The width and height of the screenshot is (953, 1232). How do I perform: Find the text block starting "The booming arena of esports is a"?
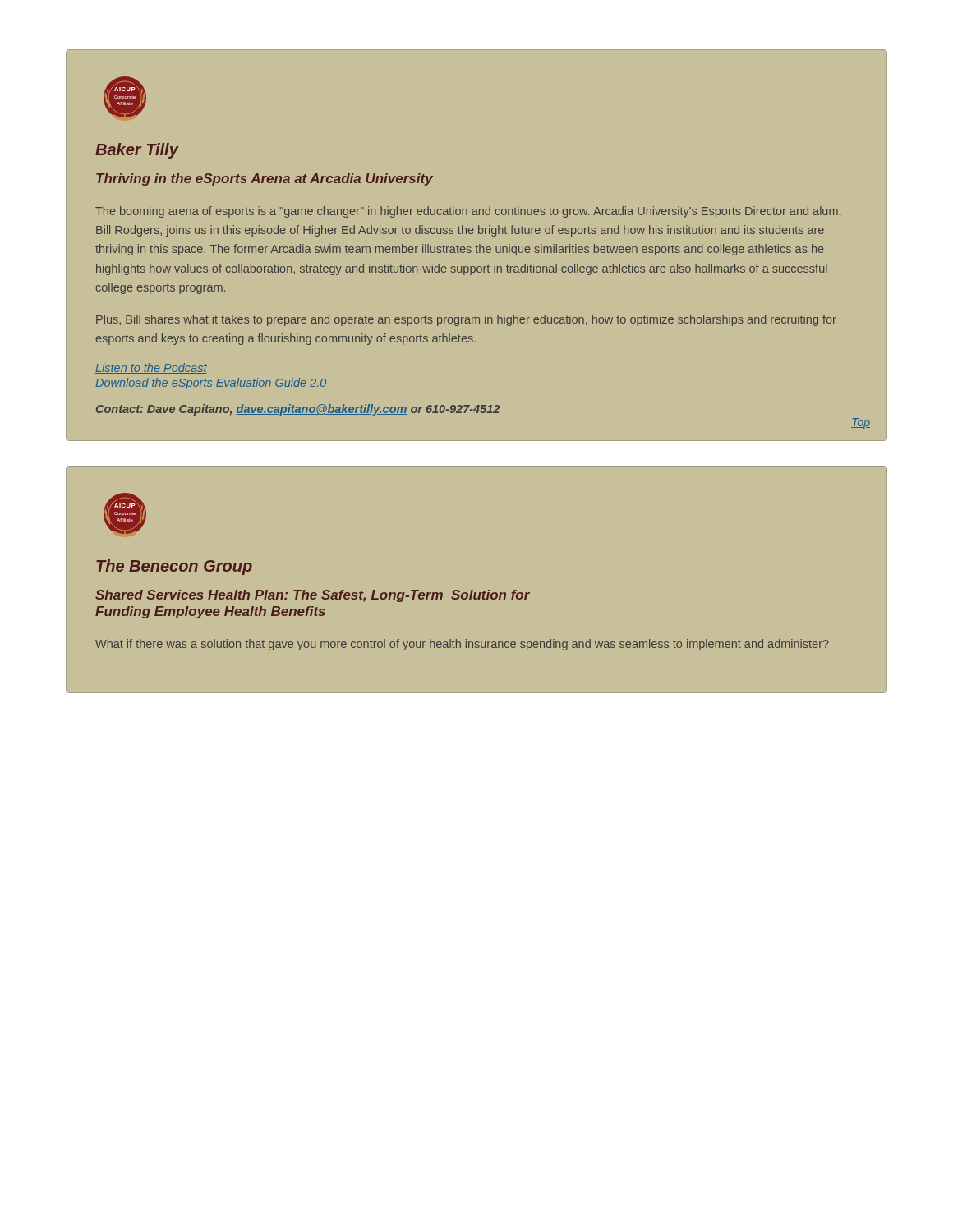pos(468,249)
